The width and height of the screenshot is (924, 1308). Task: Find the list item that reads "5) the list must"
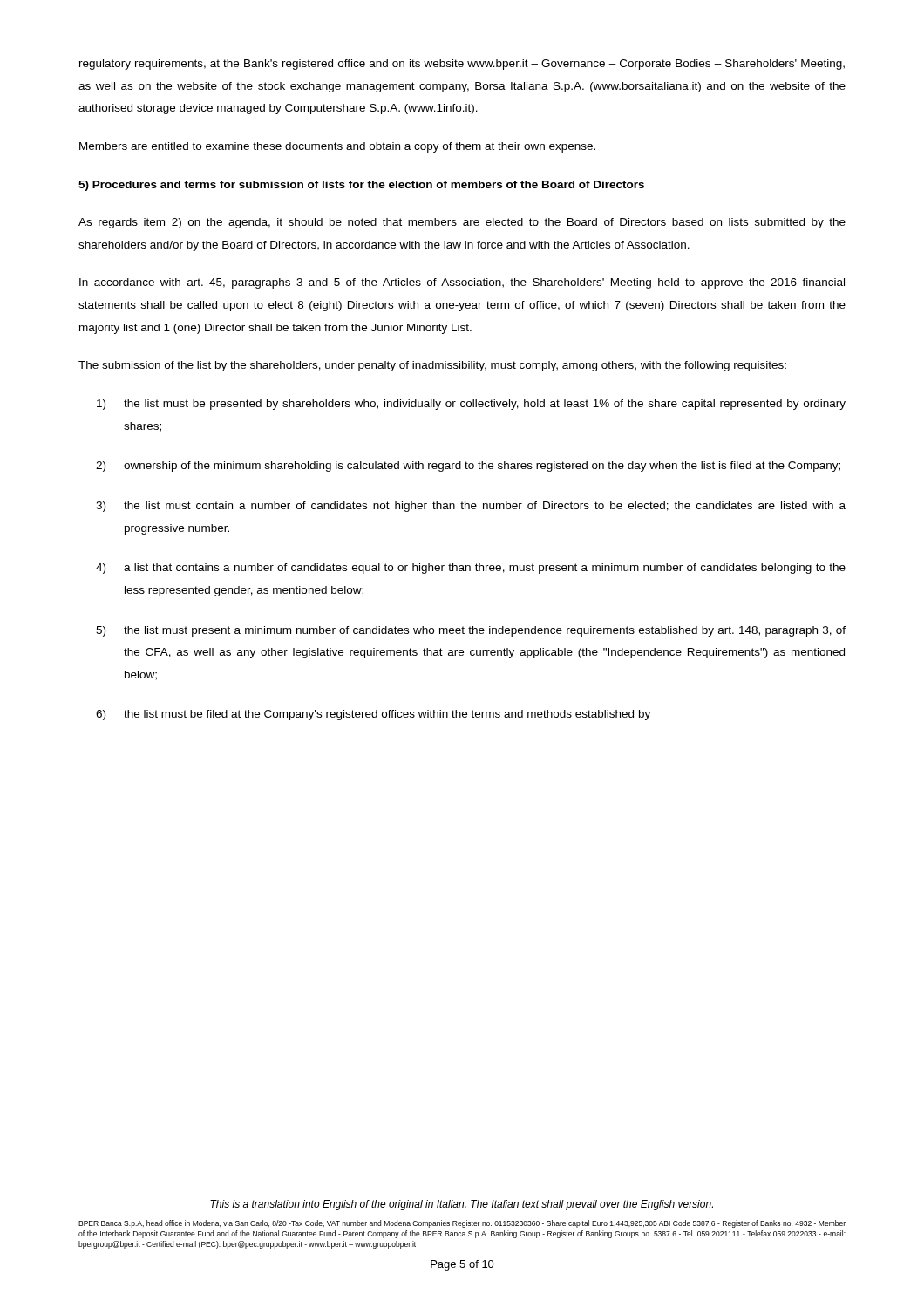click(471, 652)
